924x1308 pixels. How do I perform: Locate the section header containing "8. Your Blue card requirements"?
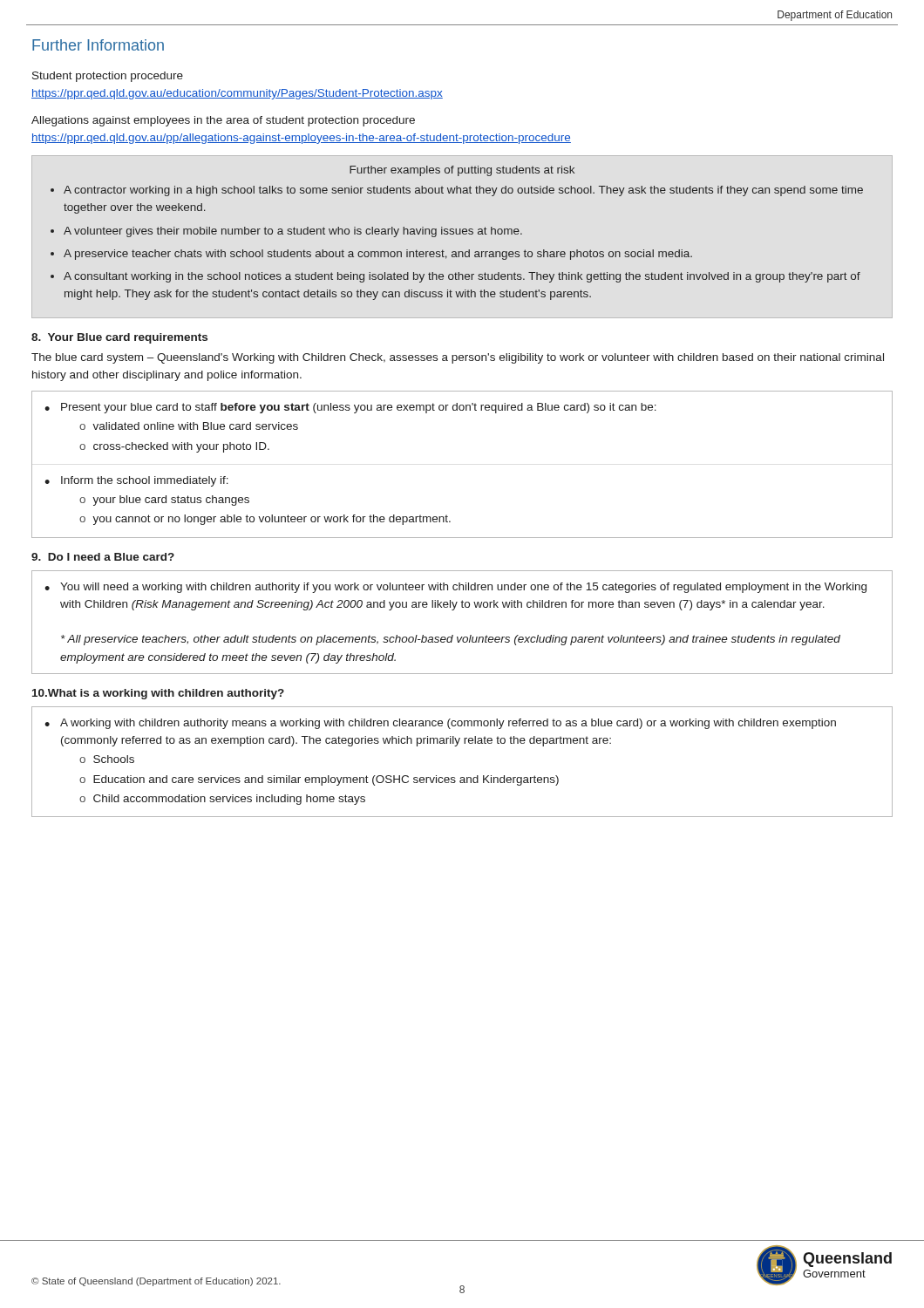[120, 337]
